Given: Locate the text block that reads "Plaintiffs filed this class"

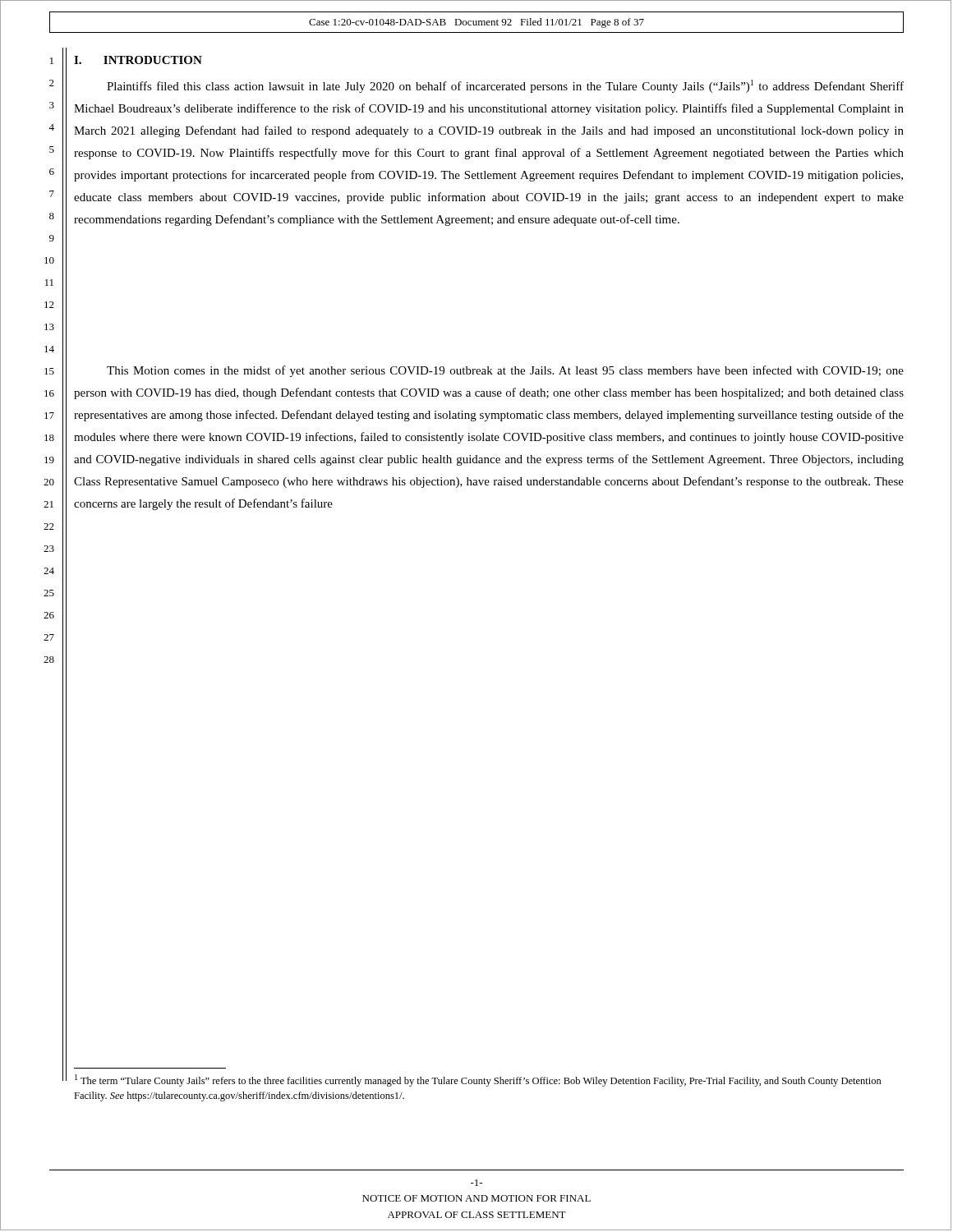Looking at the screenshot, I should pyautogui.click(x=489, y=151).
